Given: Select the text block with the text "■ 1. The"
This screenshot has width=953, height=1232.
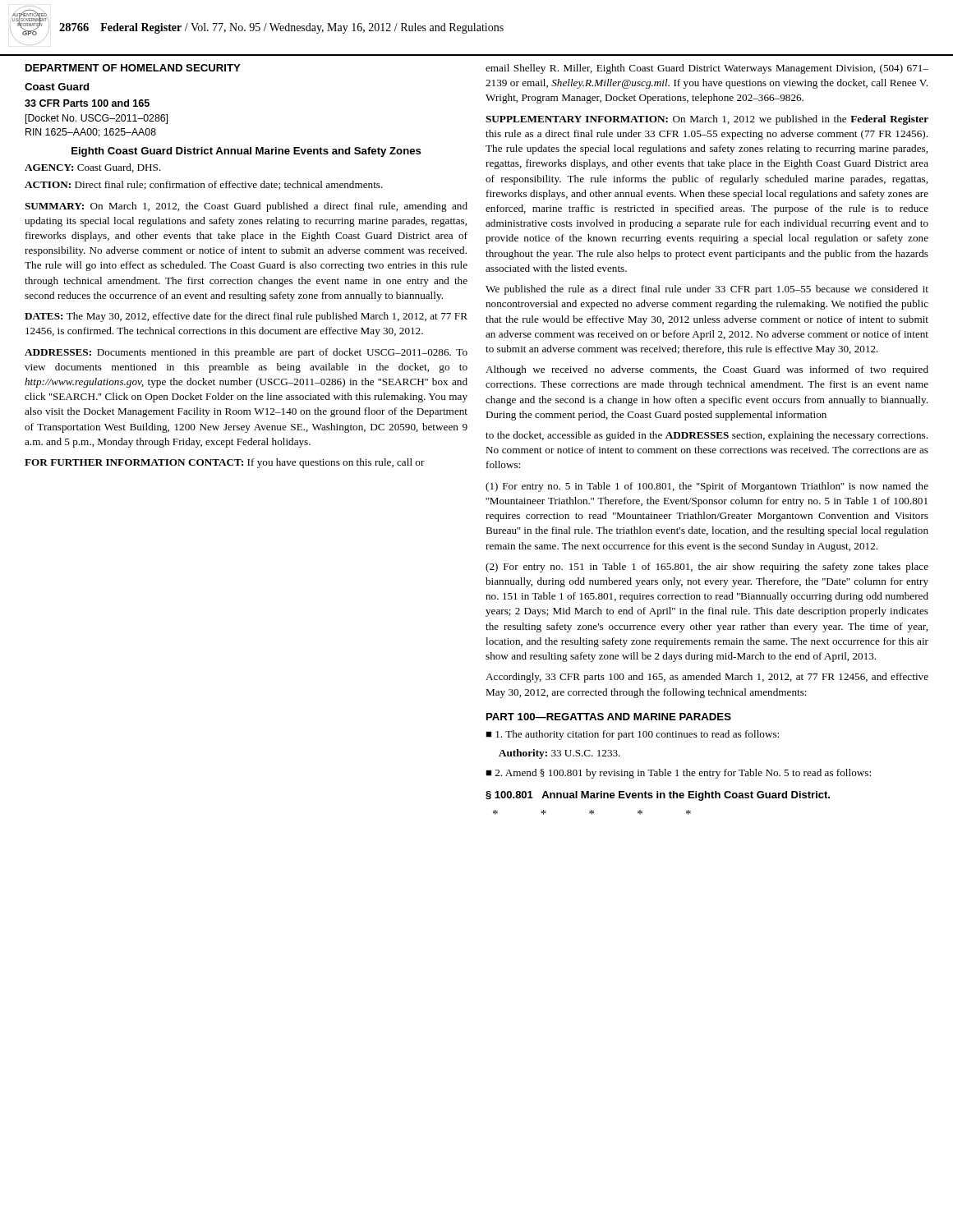Looking at the screenshot, I should tap(633, 734).
